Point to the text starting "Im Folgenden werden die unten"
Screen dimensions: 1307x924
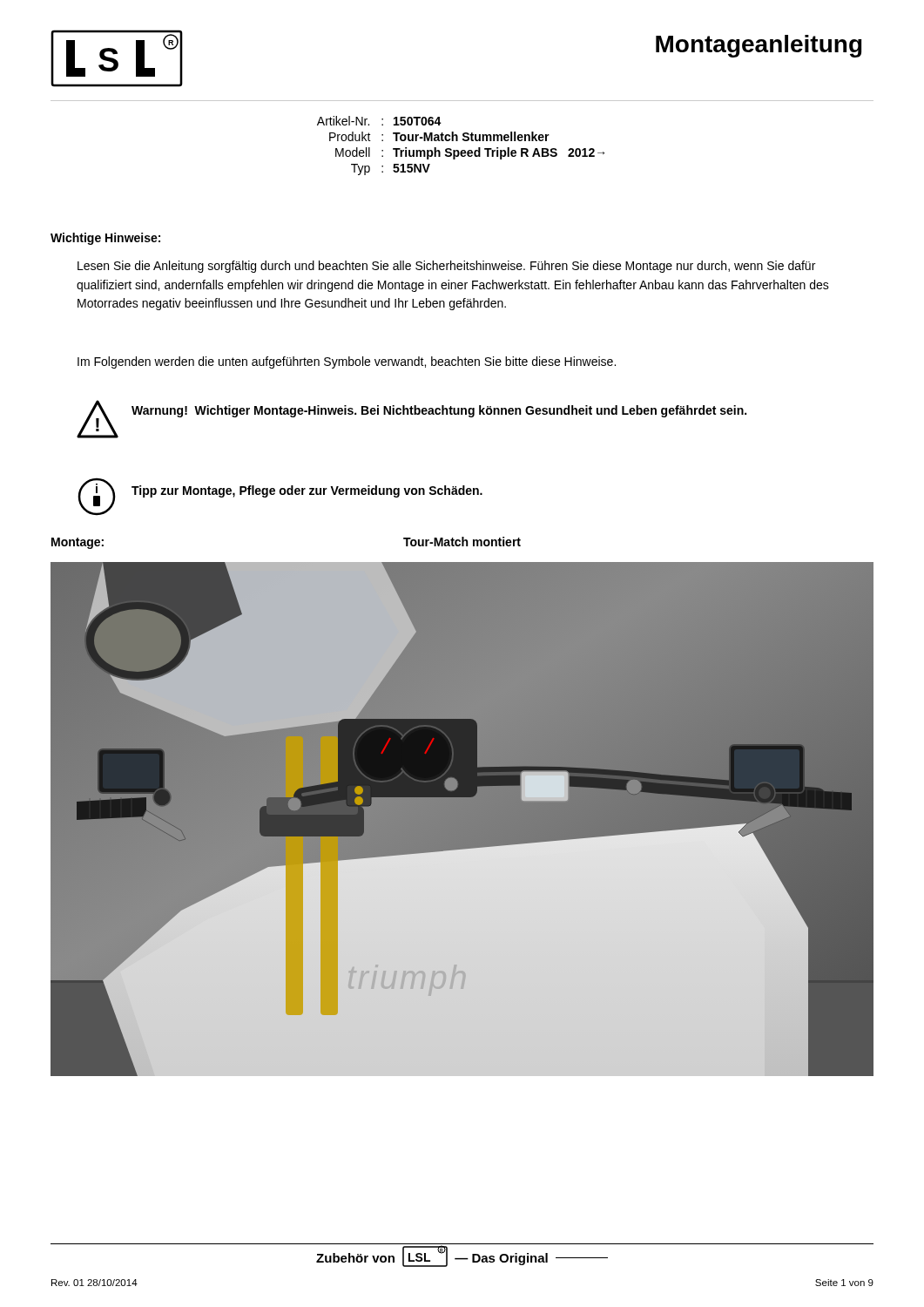pos(347,362)
